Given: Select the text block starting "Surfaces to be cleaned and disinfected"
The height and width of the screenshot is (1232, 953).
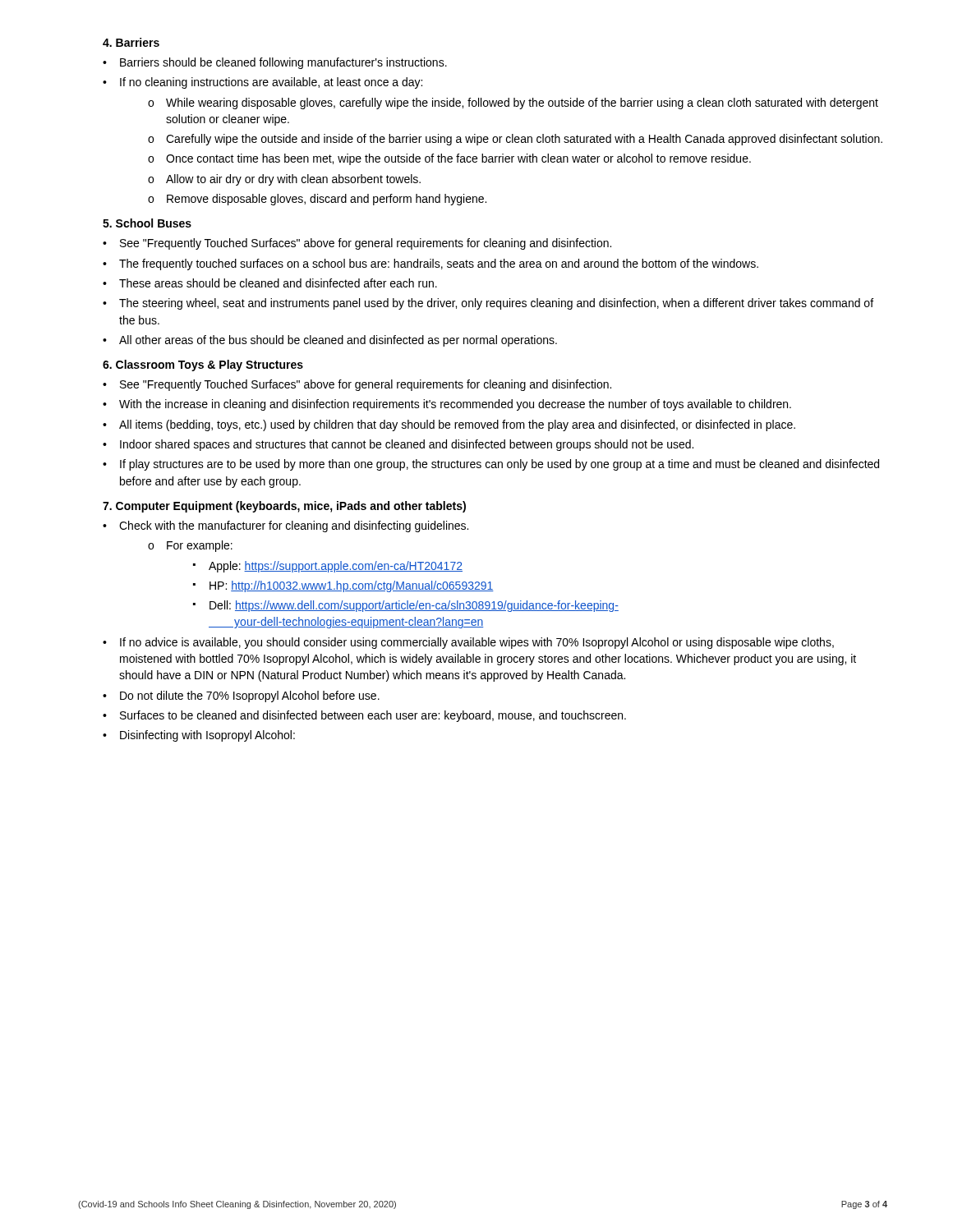Looking at the screenshot, I should pos(373,715).
